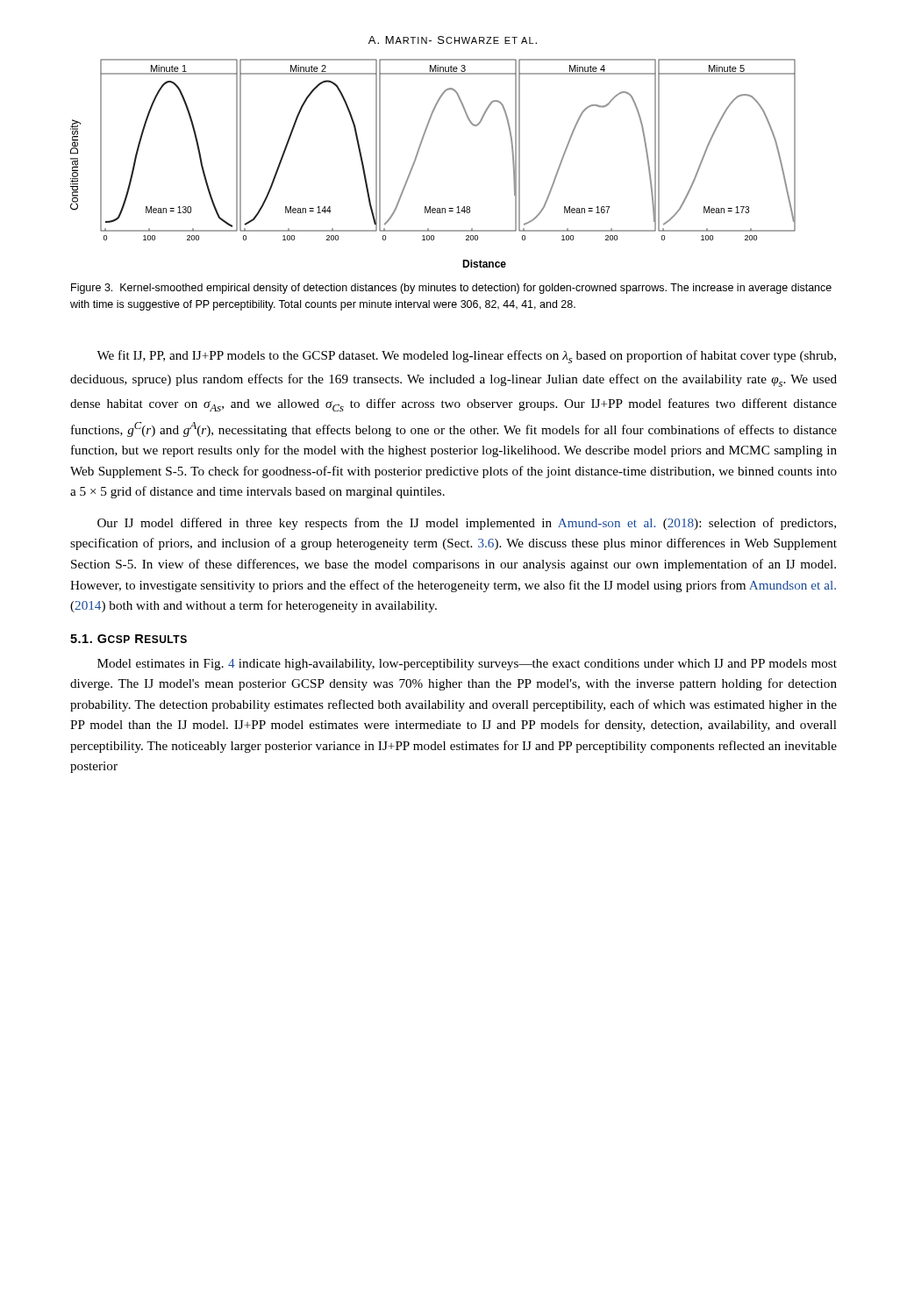The image size is (907, 1316).
Task: Locate the caption that opens with "Figure 3. Kernel-smoothed empirical"
Action: pyautogui.click(x=451, y=296)
